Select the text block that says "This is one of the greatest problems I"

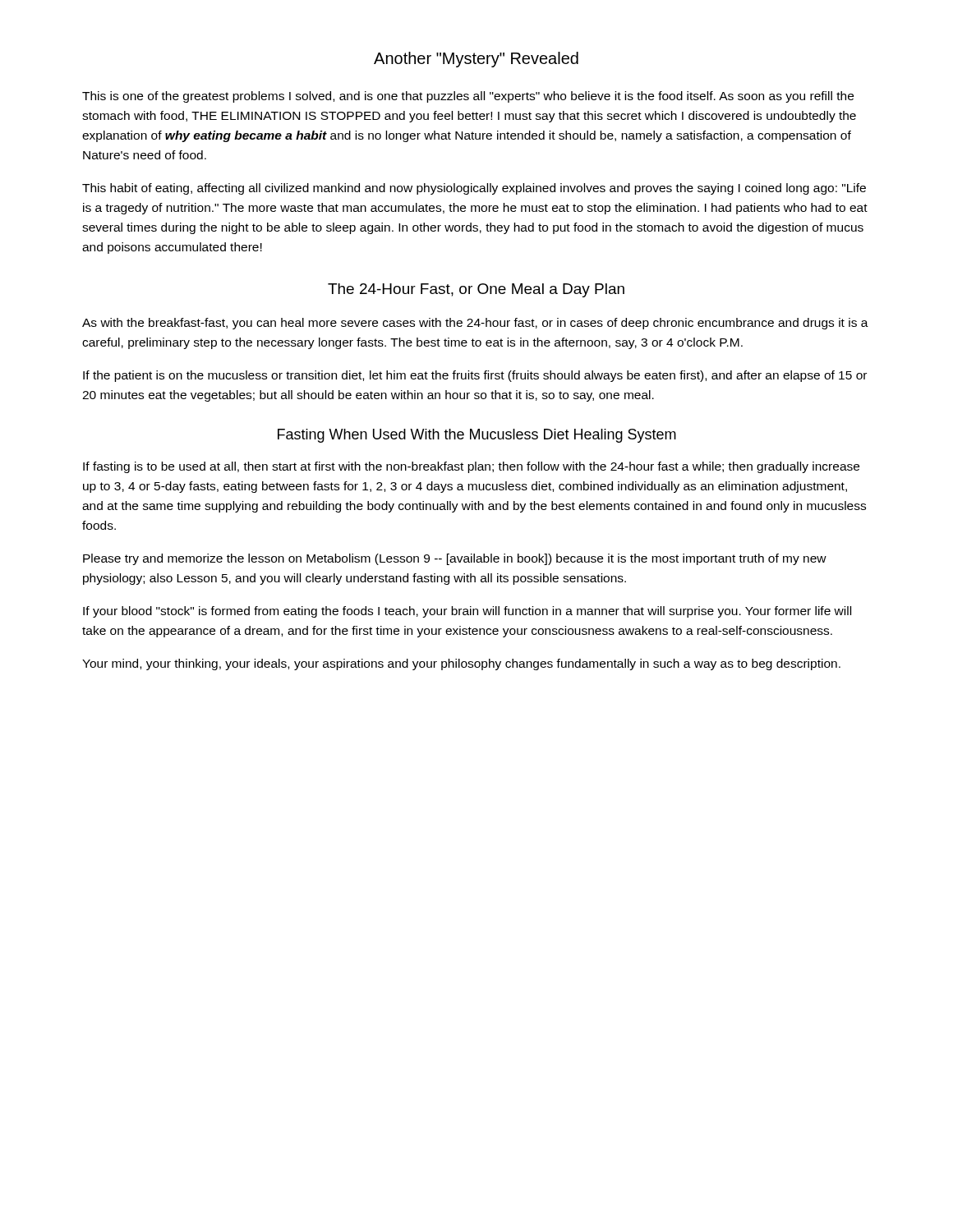(476, 126)
